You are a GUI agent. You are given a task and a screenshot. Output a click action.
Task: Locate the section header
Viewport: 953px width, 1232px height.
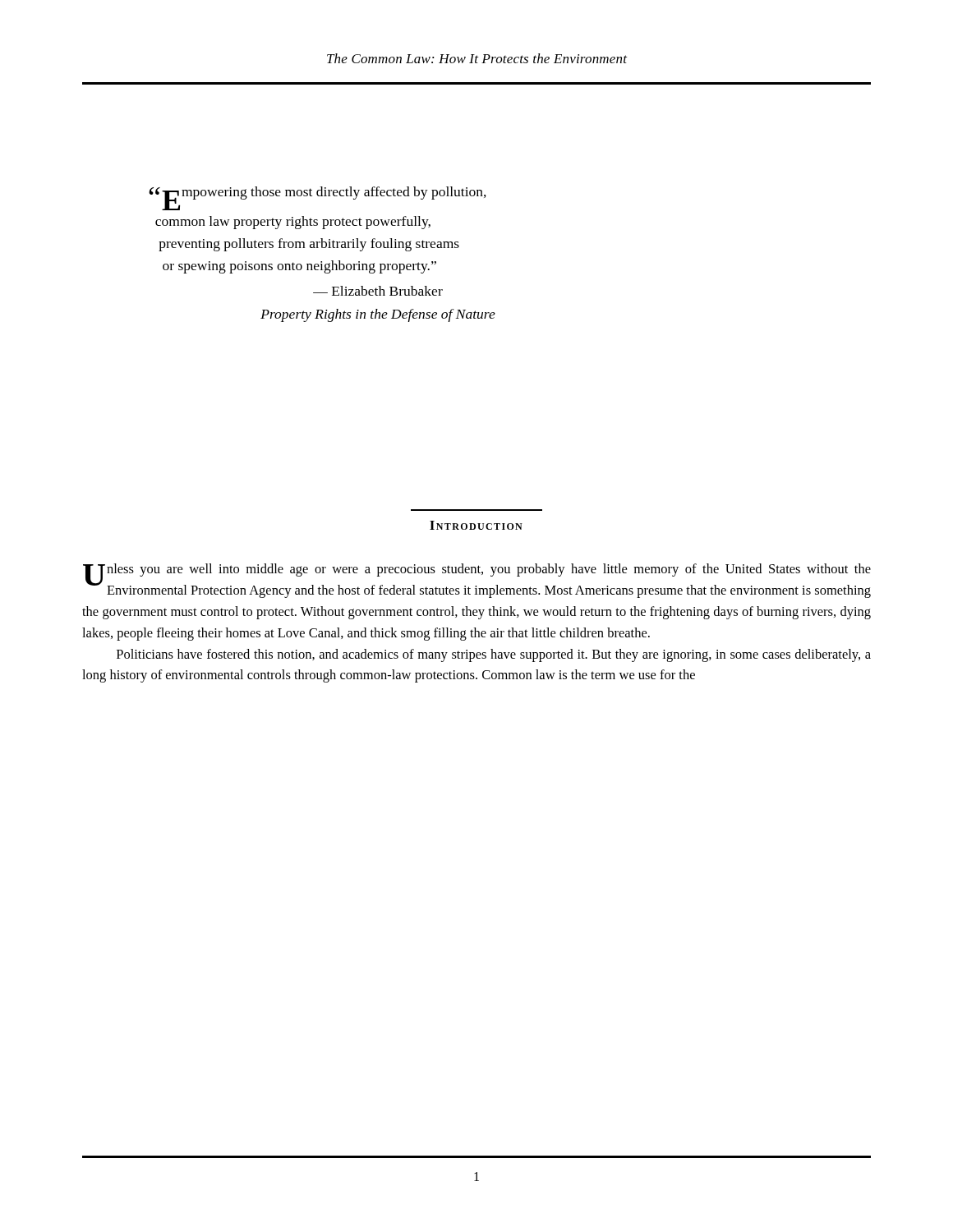(x=476, y=521)
